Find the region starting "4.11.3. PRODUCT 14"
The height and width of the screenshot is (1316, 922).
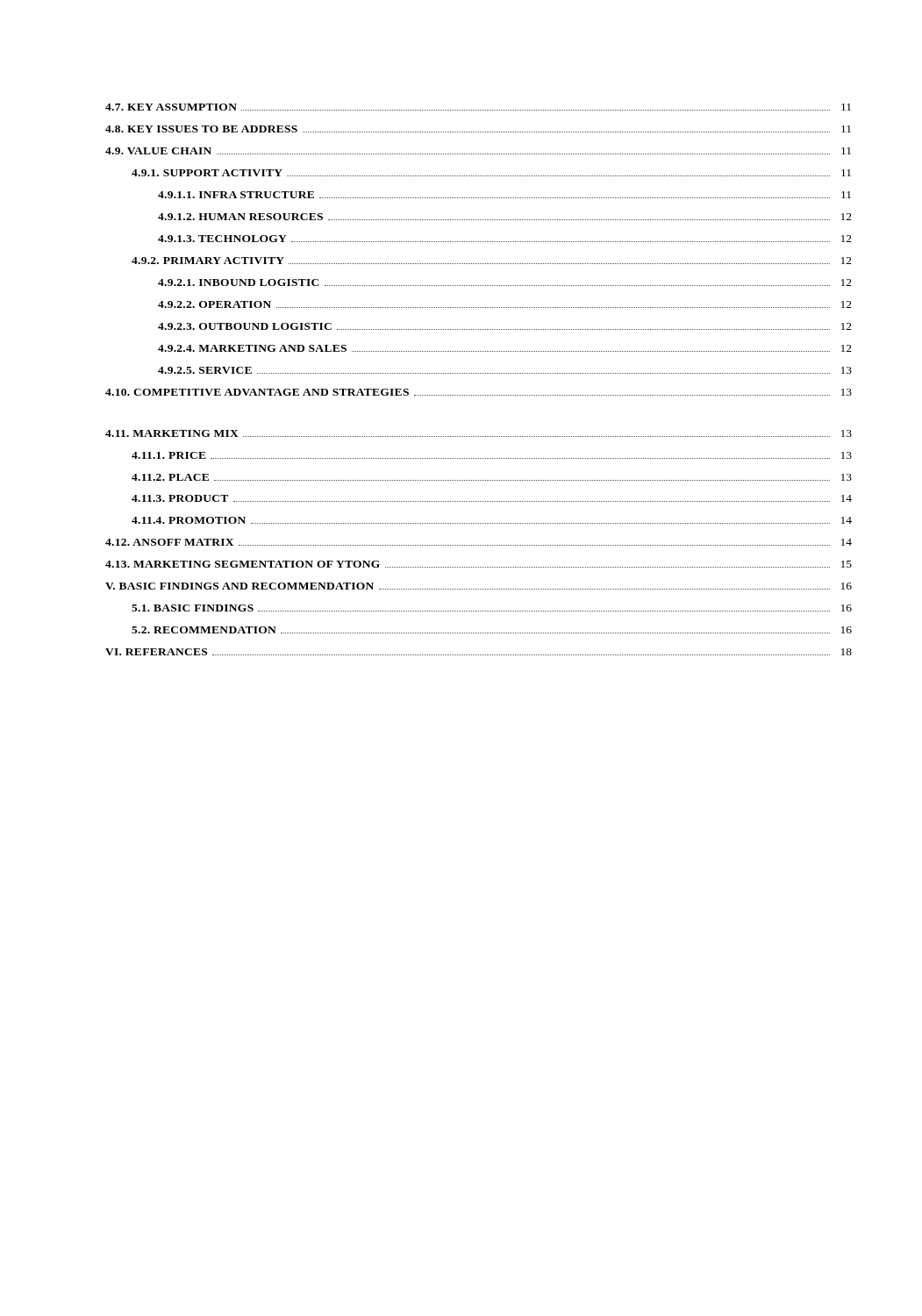tap(492, 499)
